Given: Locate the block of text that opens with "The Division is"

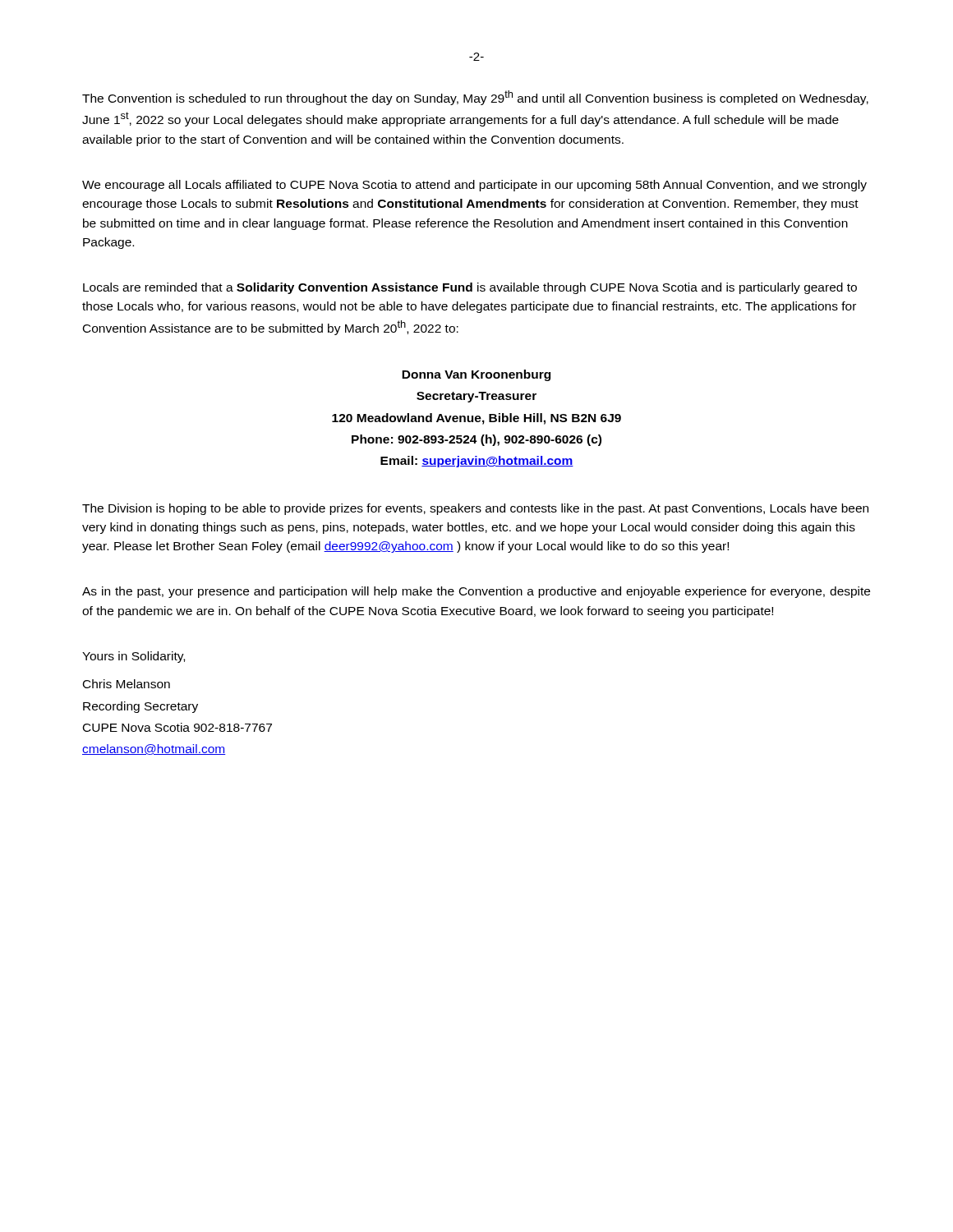Looking at the screenshot, I should [x=476, y=527].
